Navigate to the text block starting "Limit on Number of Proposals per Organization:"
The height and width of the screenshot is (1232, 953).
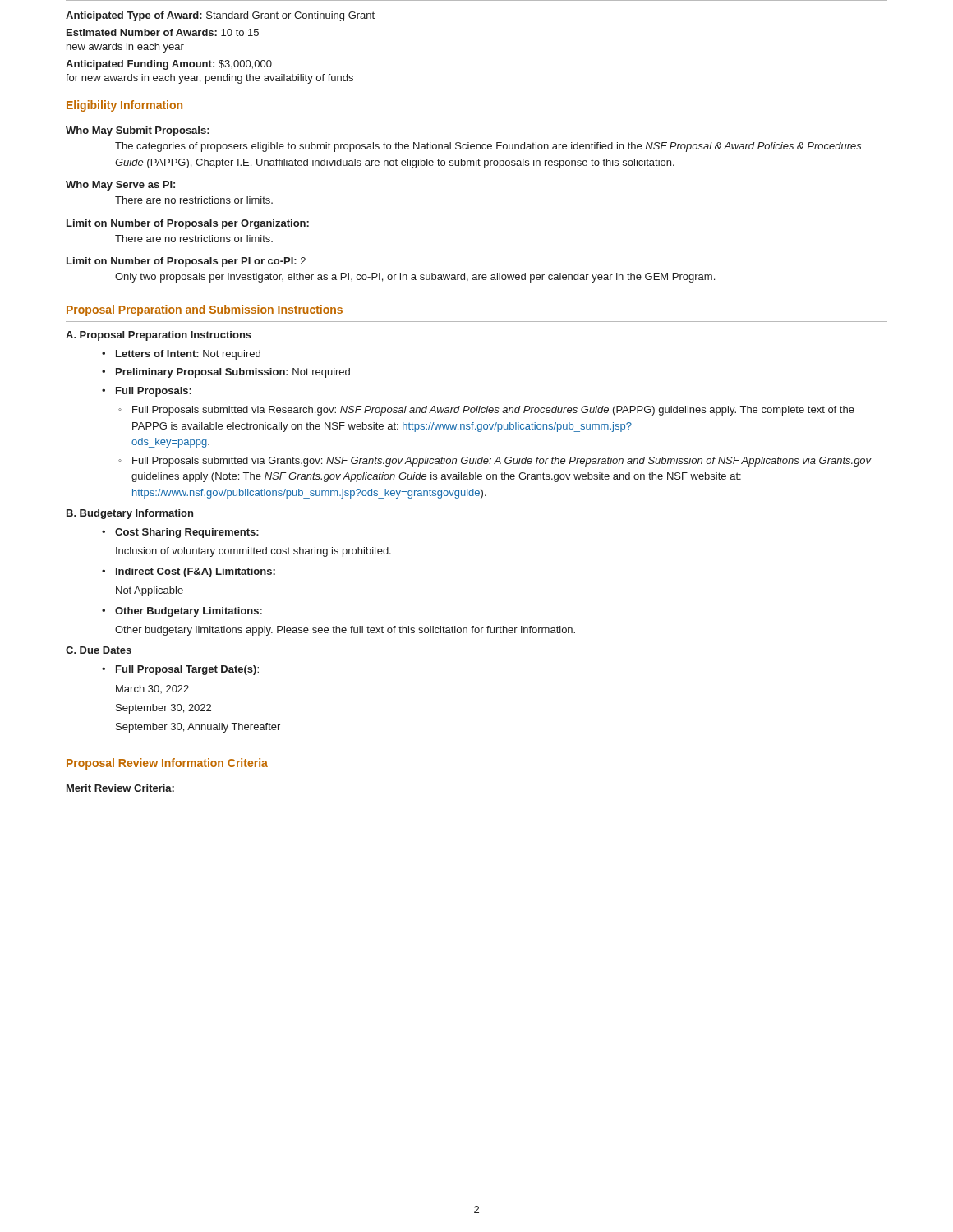pyautogui.click(x=188, y=223)
